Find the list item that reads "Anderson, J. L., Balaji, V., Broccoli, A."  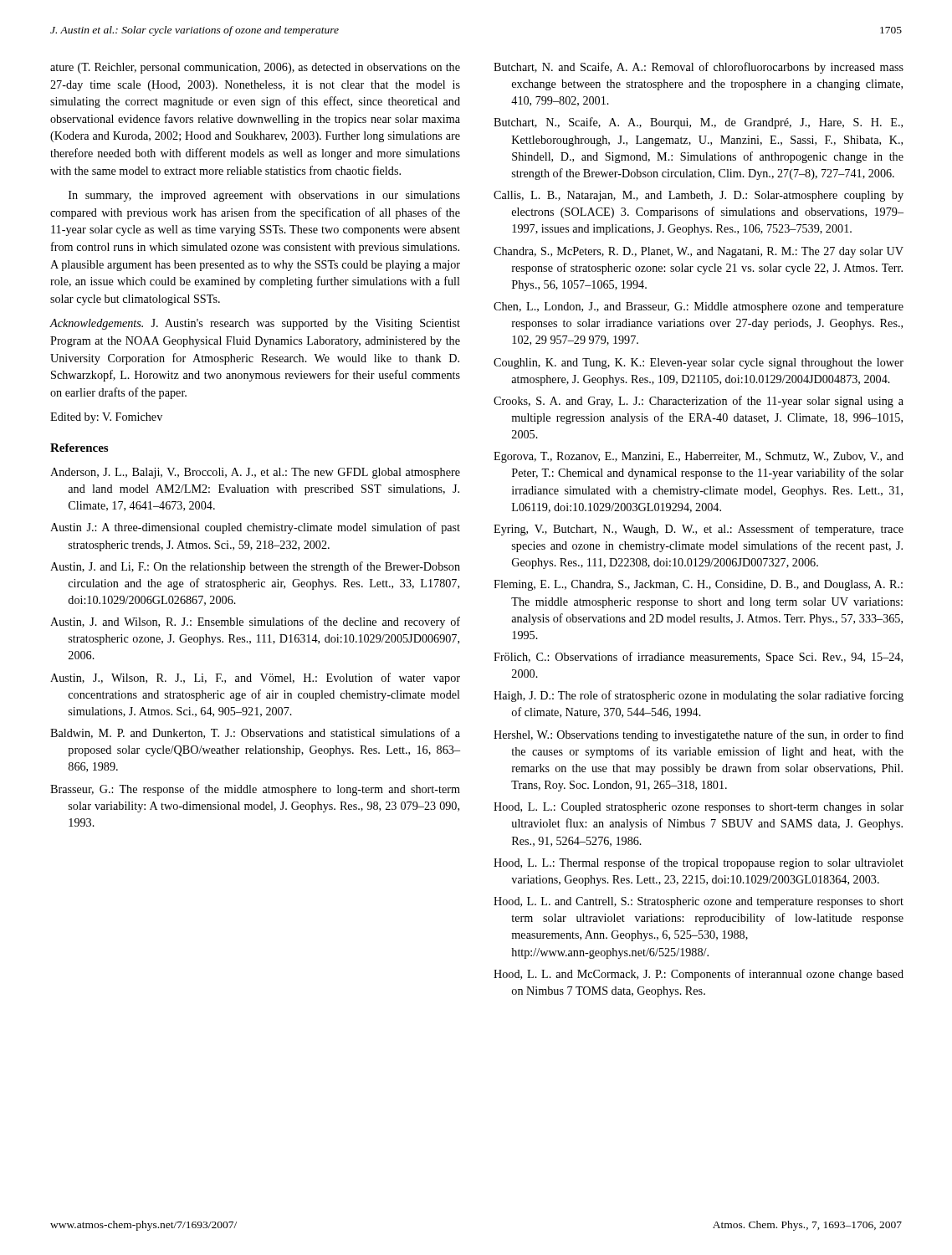pyautogui.click(x=255, y=489)
